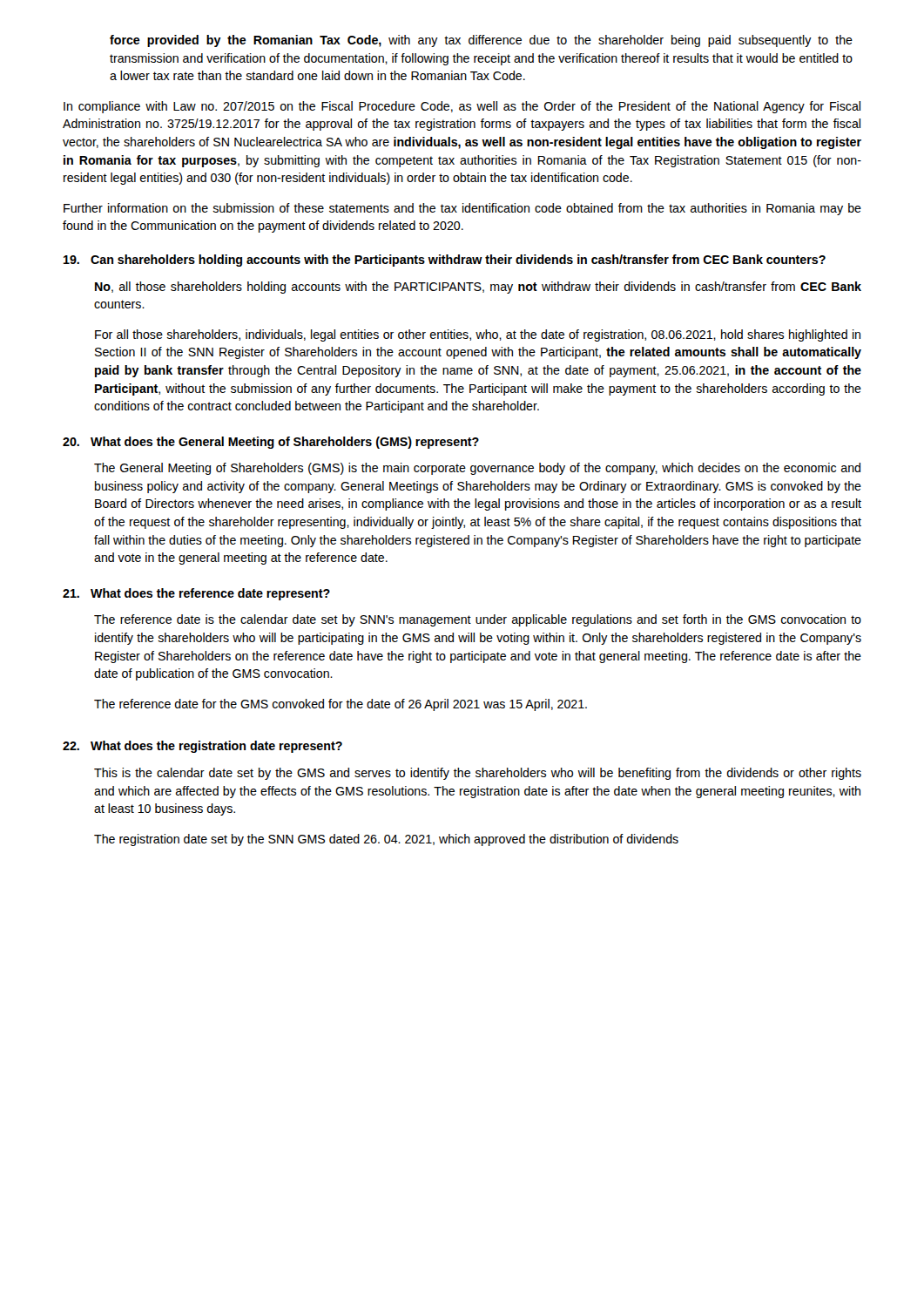Point to the text starting "19. Can shareholders holding accounts with the Participants"
This screenshot has width=924, height=1307.
point(462,260)
